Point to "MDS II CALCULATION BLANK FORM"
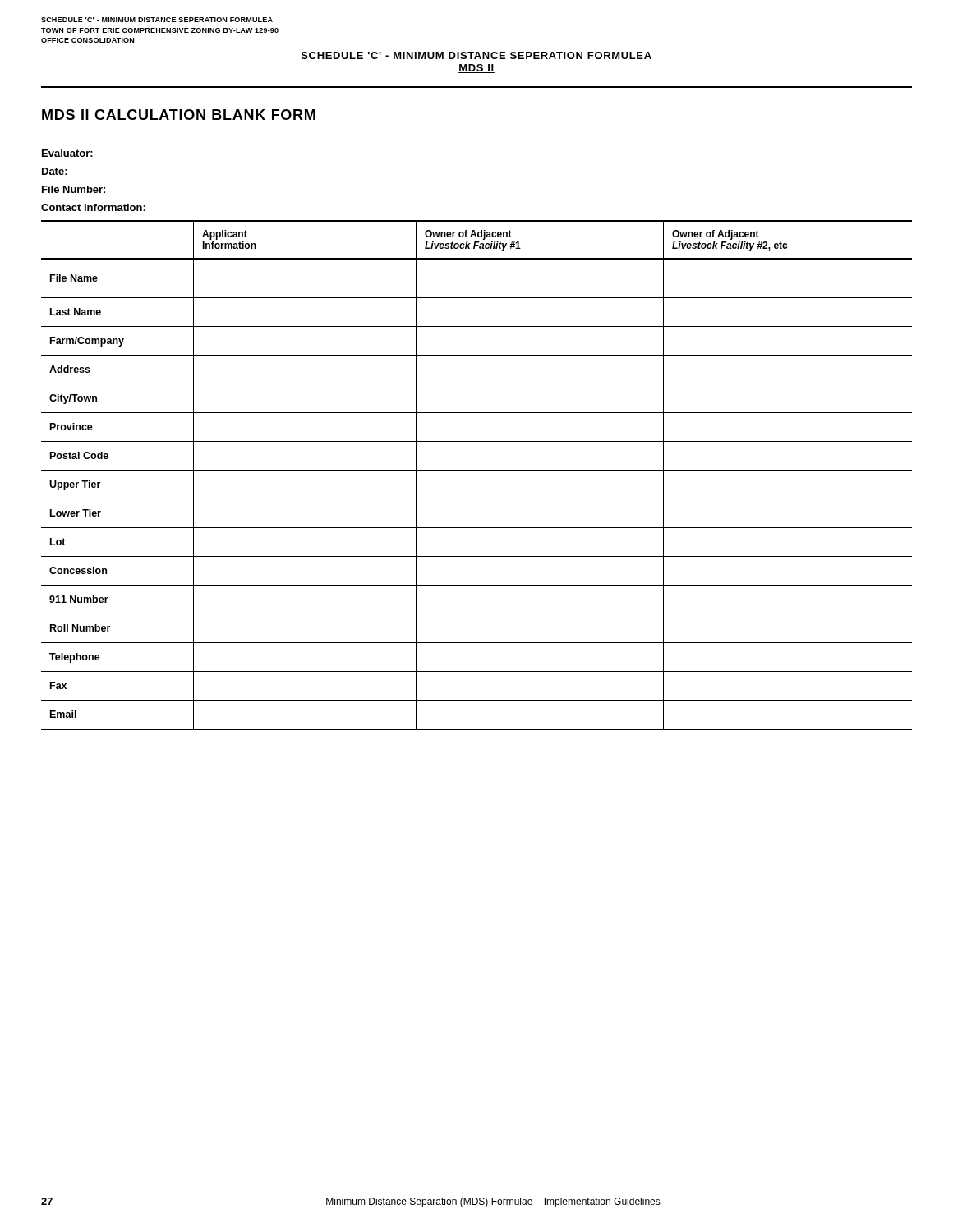The image size is (953, 1232). pos(179,115)
